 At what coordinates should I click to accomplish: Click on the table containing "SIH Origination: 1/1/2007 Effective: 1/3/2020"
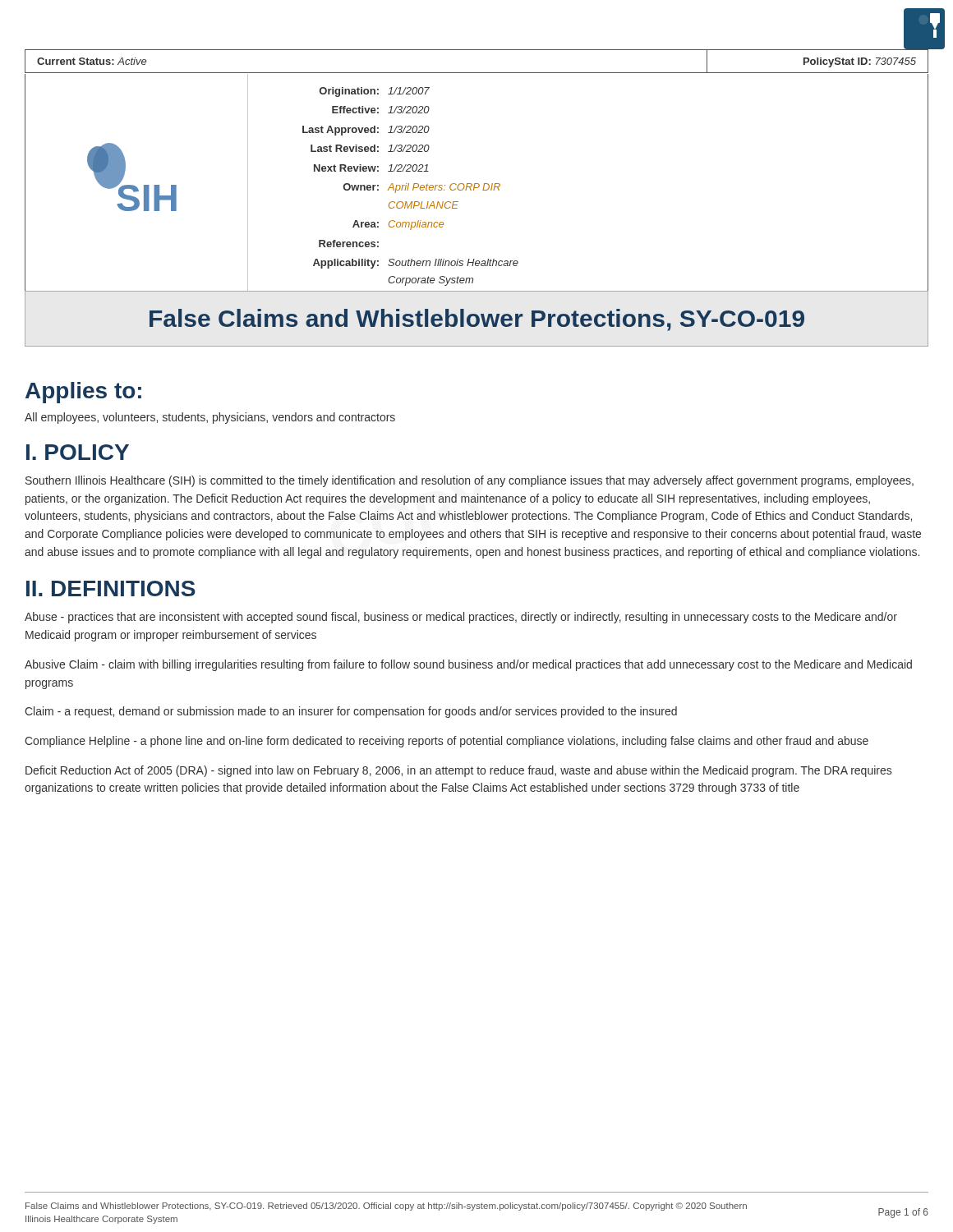point(476,187)
